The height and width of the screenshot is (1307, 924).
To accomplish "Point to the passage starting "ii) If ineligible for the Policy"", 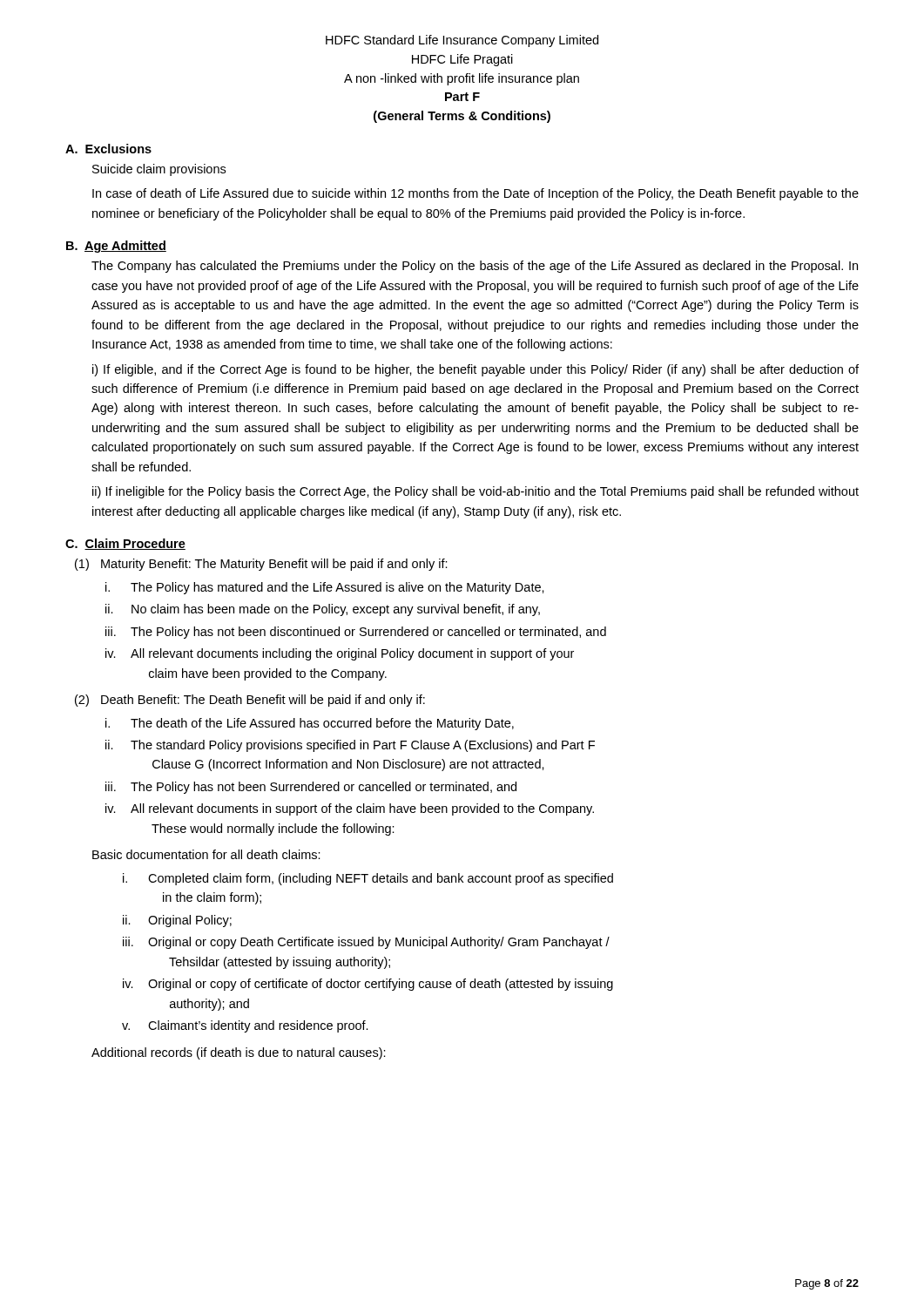I will tap(475, 501).
